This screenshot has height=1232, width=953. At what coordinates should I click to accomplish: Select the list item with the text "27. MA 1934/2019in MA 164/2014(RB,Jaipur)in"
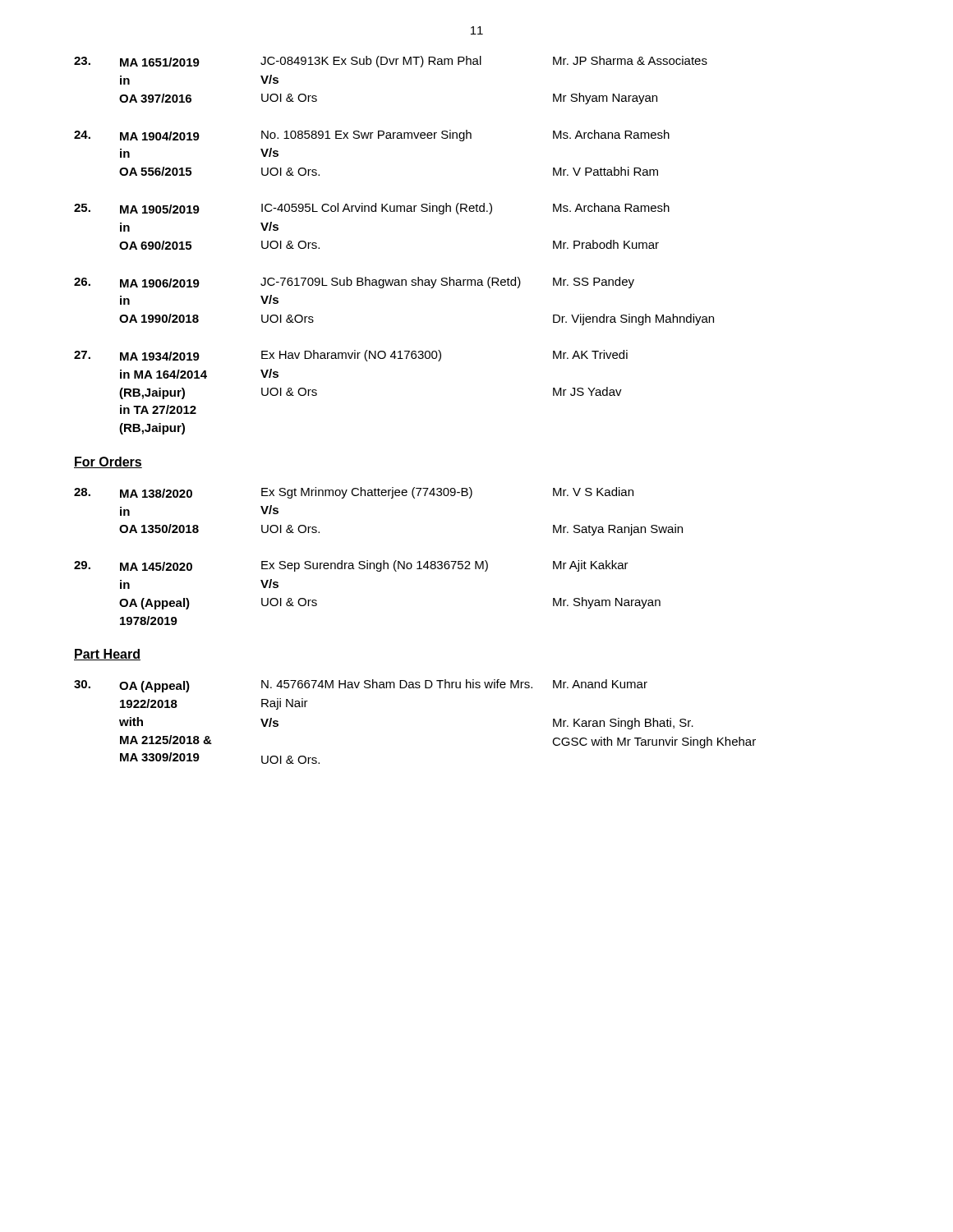[x=351, y=356]
